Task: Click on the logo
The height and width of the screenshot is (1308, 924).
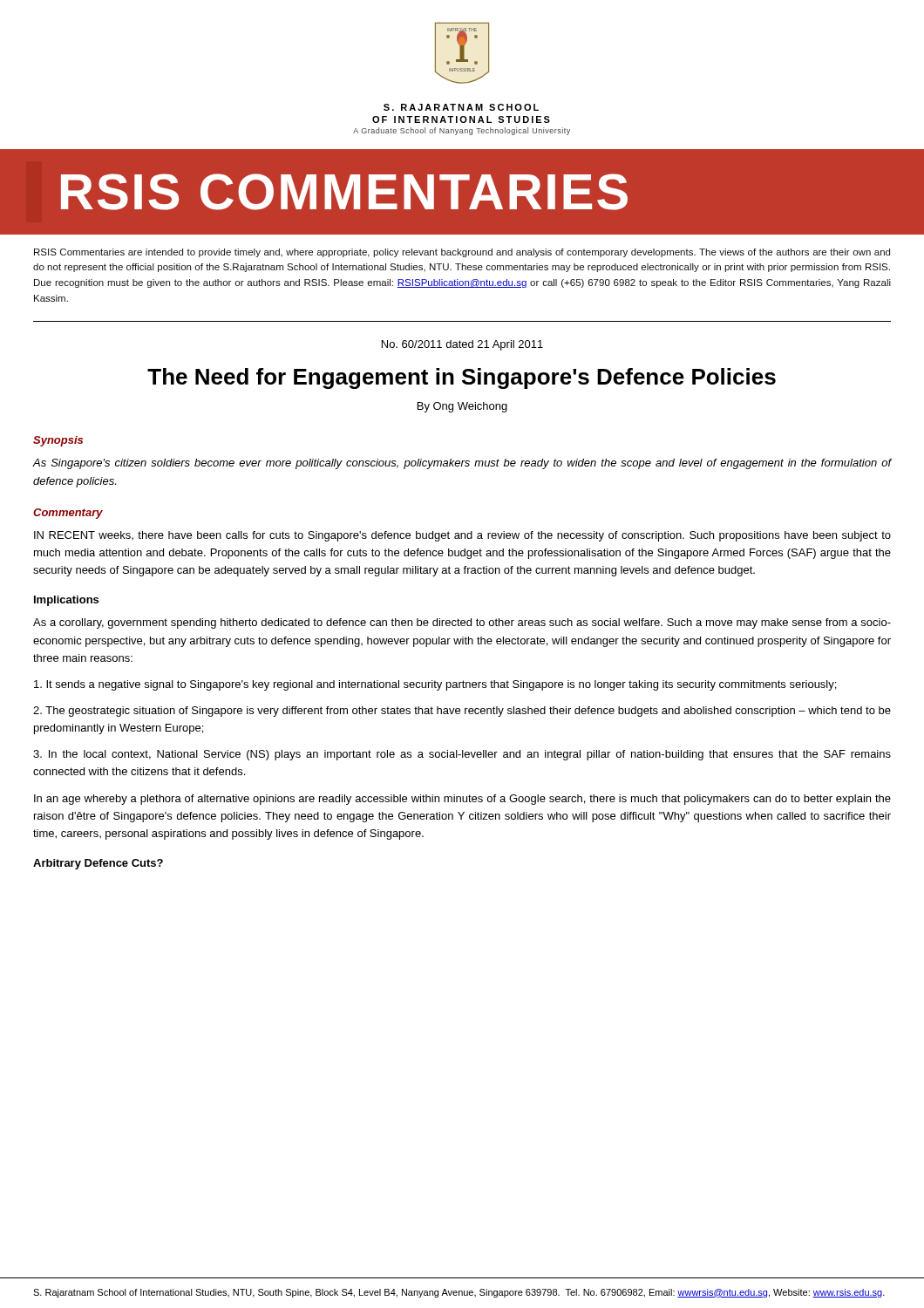Action: pos(462,70)
